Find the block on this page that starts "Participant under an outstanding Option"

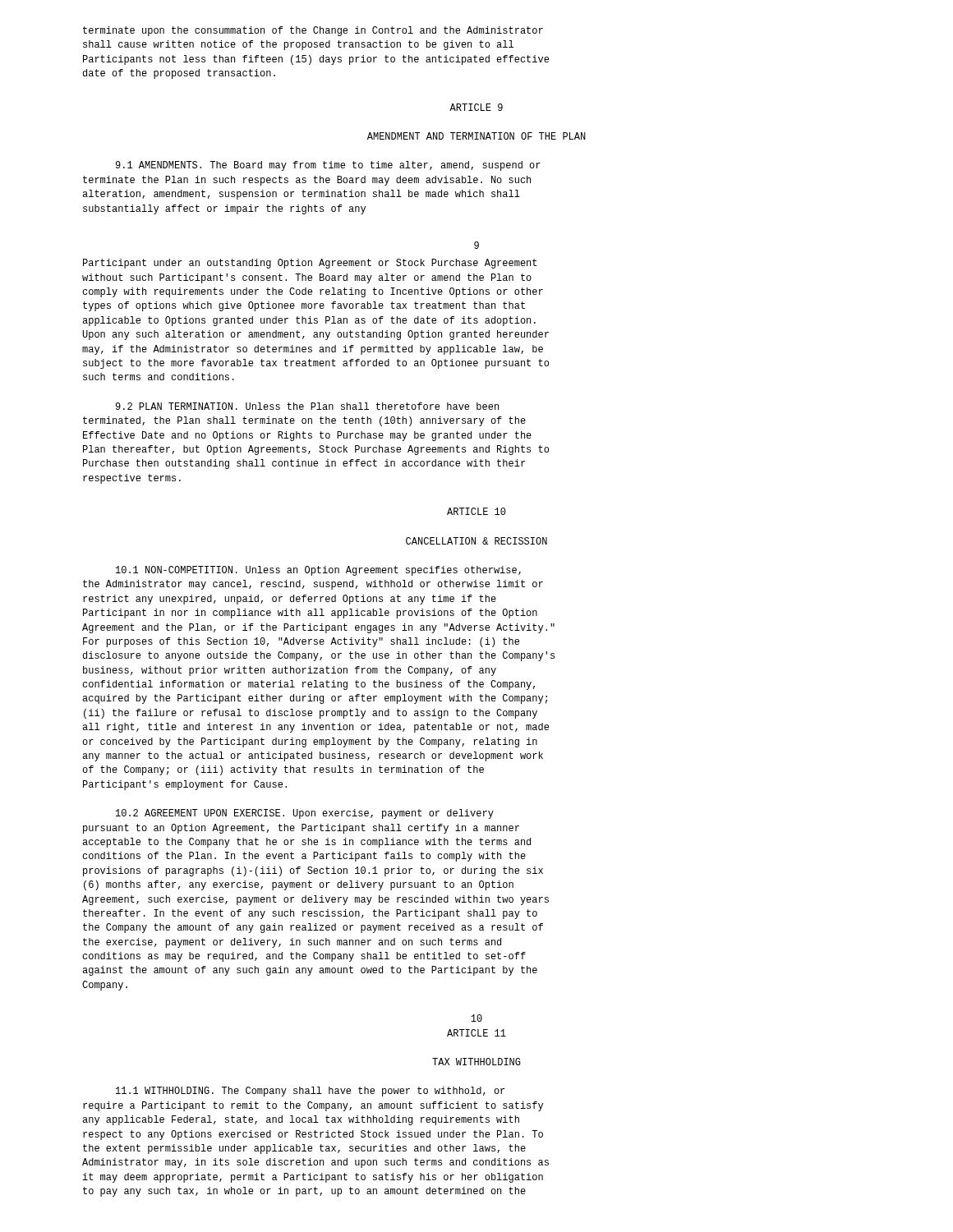tap(316, 321)
